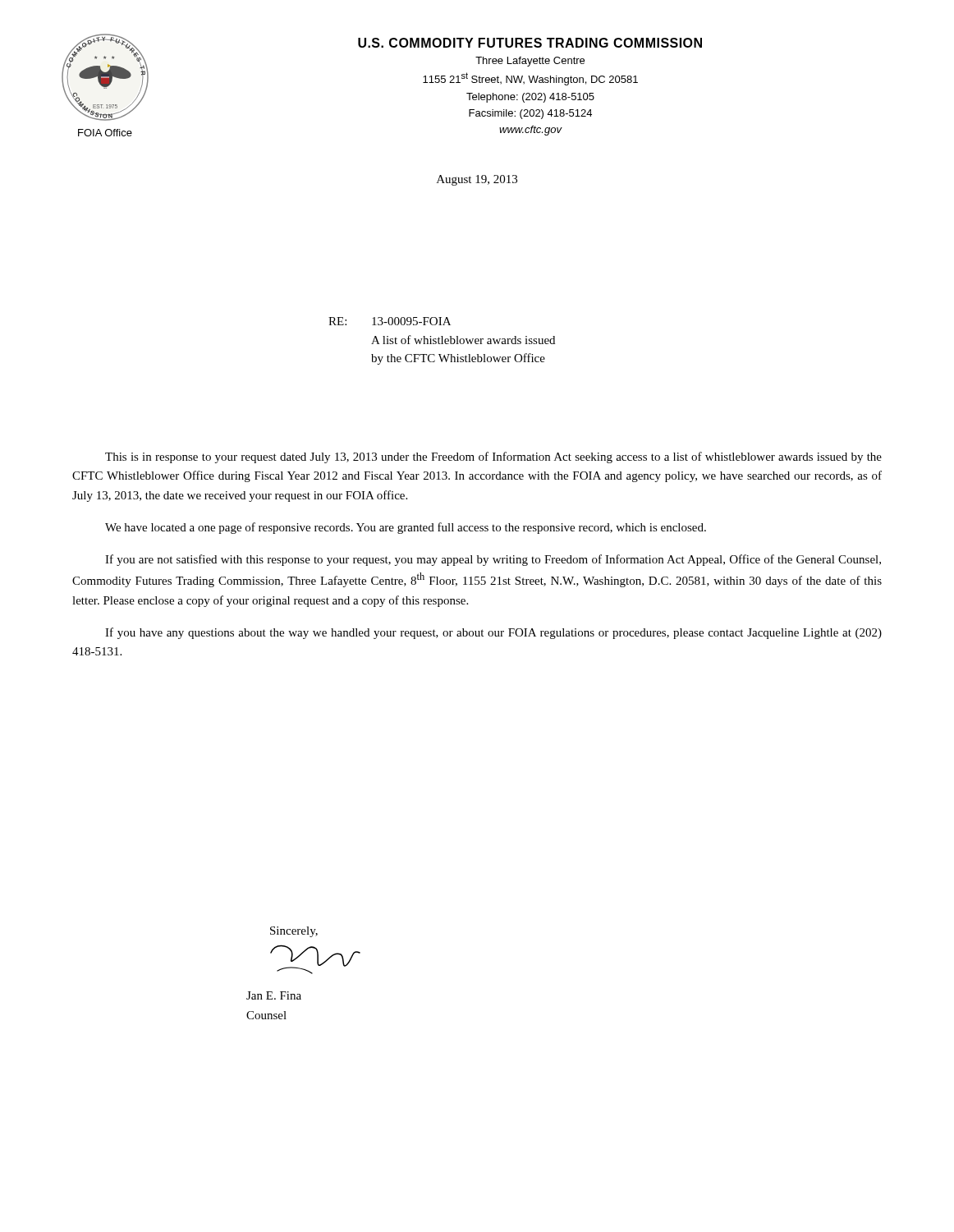Viewport: 954px width, 1232px height.
Task: Select the element starting "Sincerely, Jan E. Fina Counsel"
Action: (x=337, y=972)
